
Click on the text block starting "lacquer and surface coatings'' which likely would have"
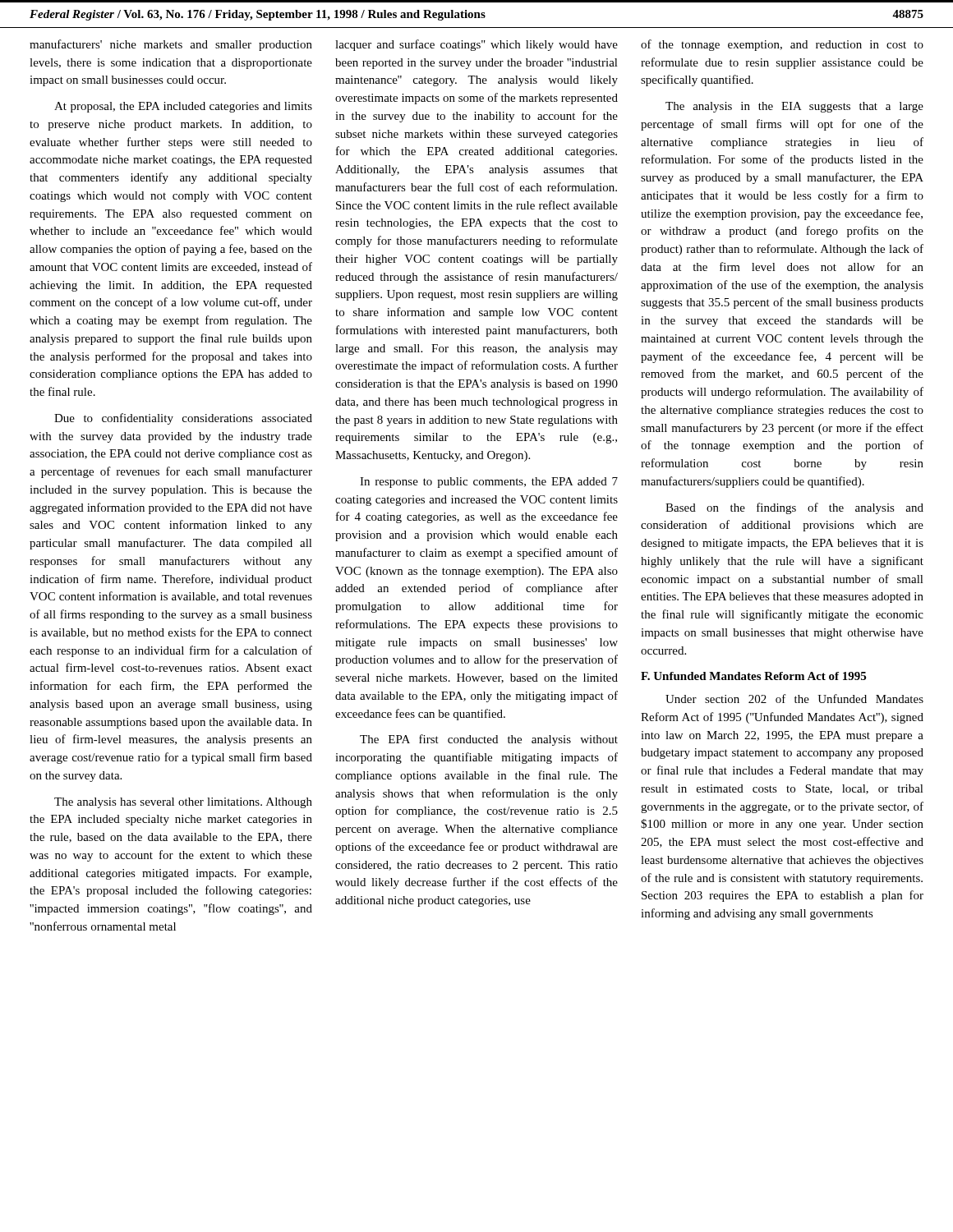476,473
